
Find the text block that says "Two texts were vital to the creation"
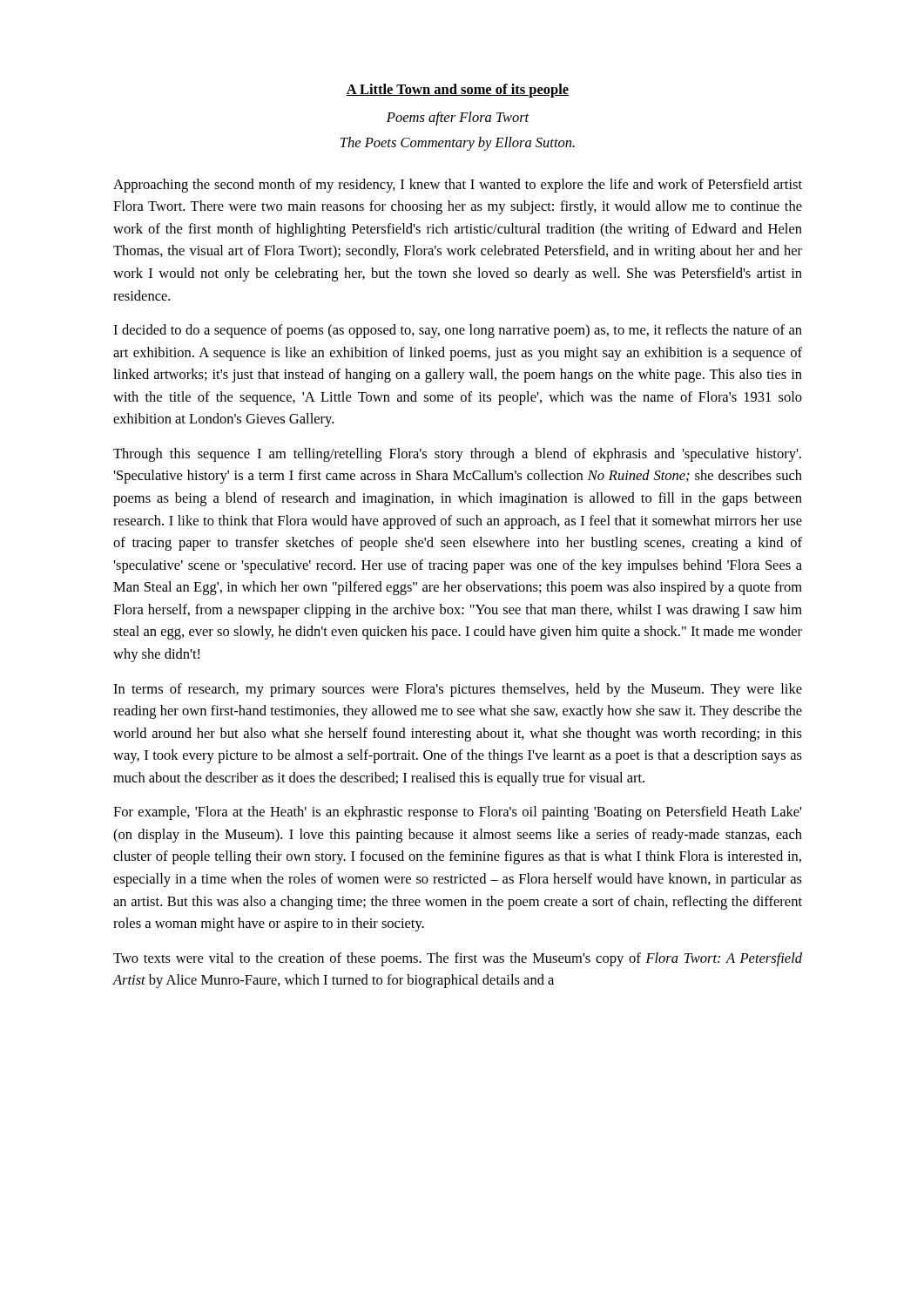coord(458,969)
